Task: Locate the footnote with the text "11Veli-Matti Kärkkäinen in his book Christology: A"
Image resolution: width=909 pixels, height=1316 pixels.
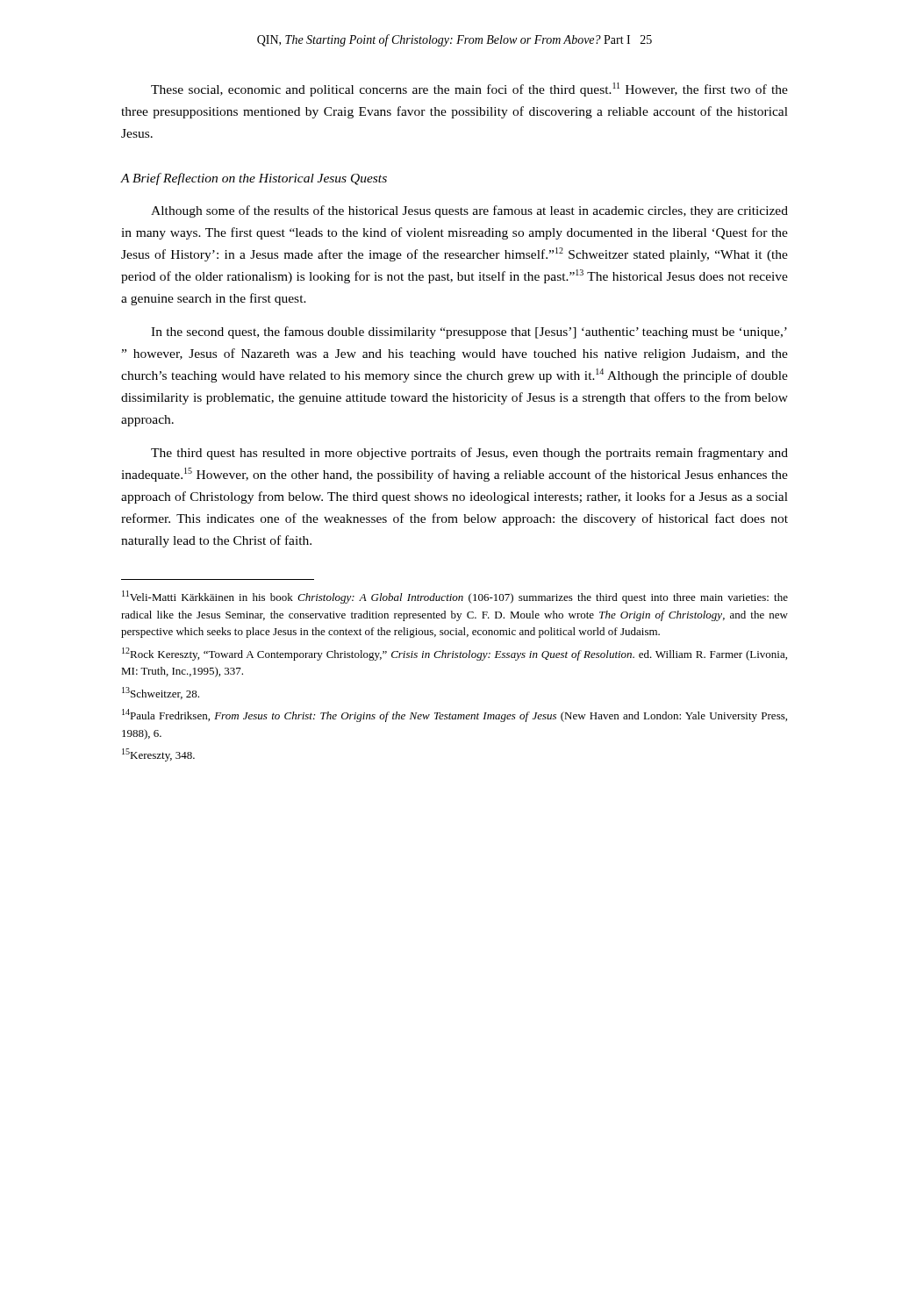Action: pyautogui.click(x=454, y=614)
